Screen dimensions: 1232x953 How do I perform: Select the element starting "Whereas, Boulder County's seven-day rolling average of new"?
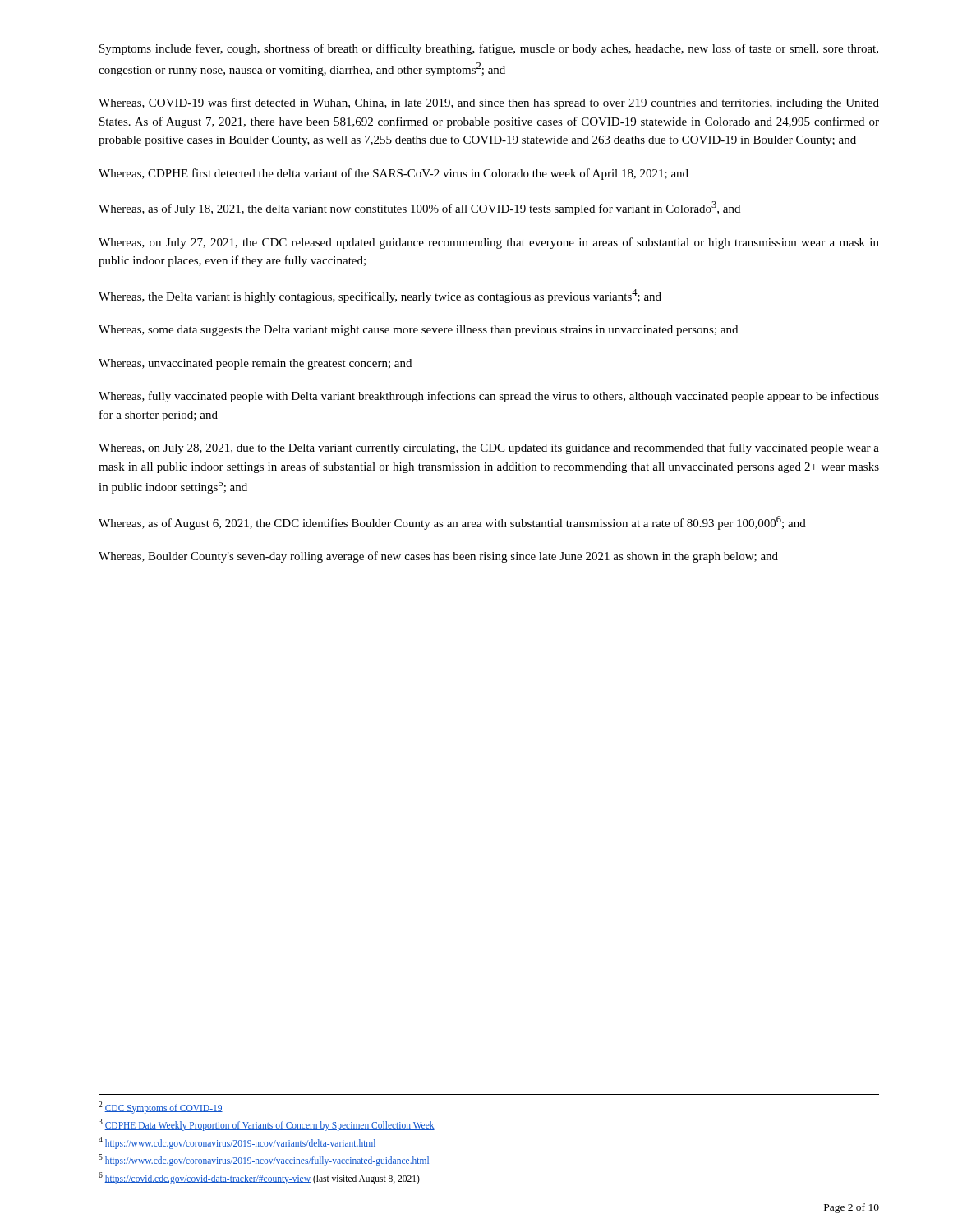coord(438,556)
